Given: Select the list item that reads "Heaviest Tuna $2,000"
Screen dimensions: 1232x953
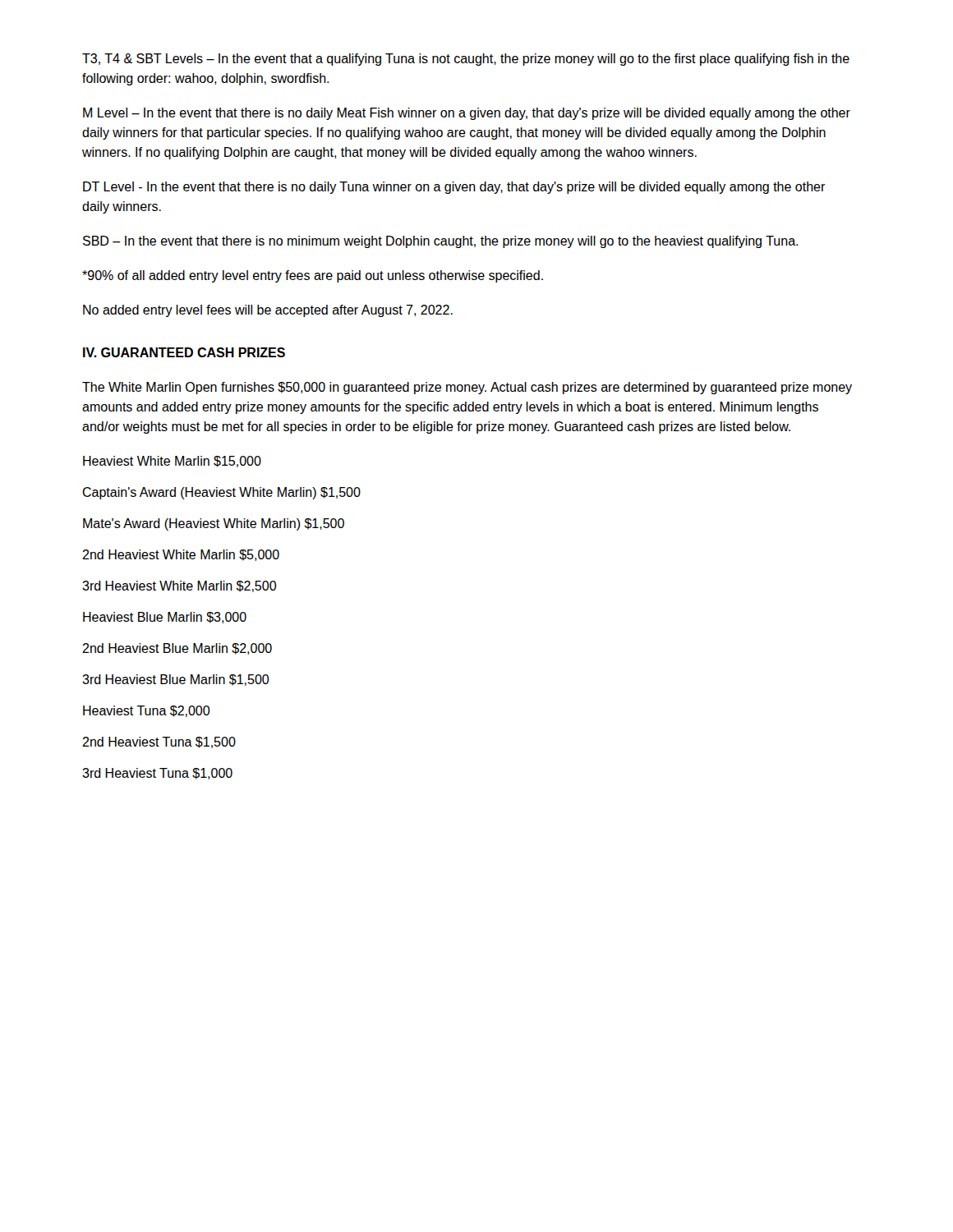Looking at the screenshot, I should tap(146, 711).
